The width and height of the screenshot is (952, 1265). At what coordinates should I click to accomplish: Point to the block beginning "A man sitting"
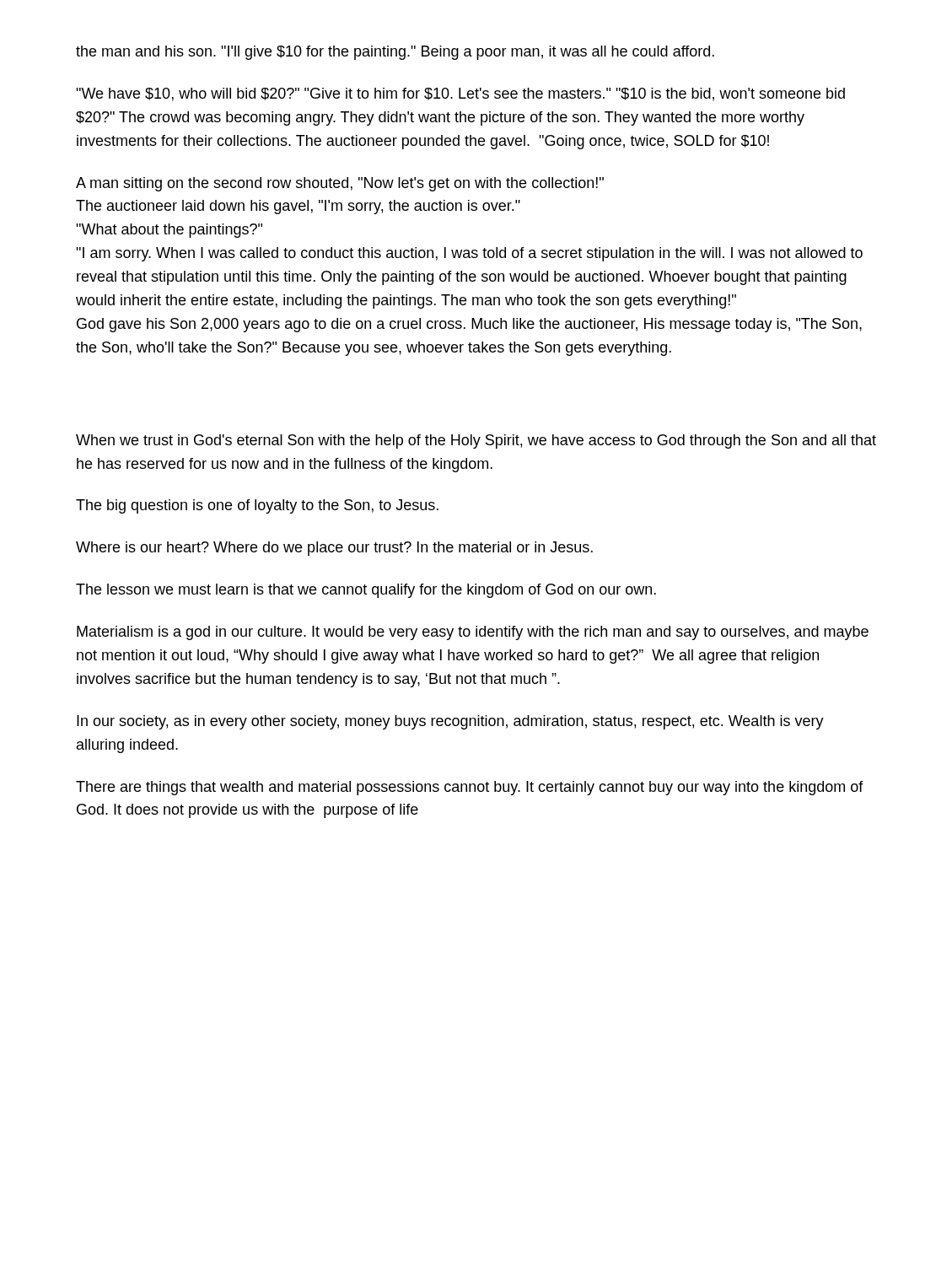(469, 265)
